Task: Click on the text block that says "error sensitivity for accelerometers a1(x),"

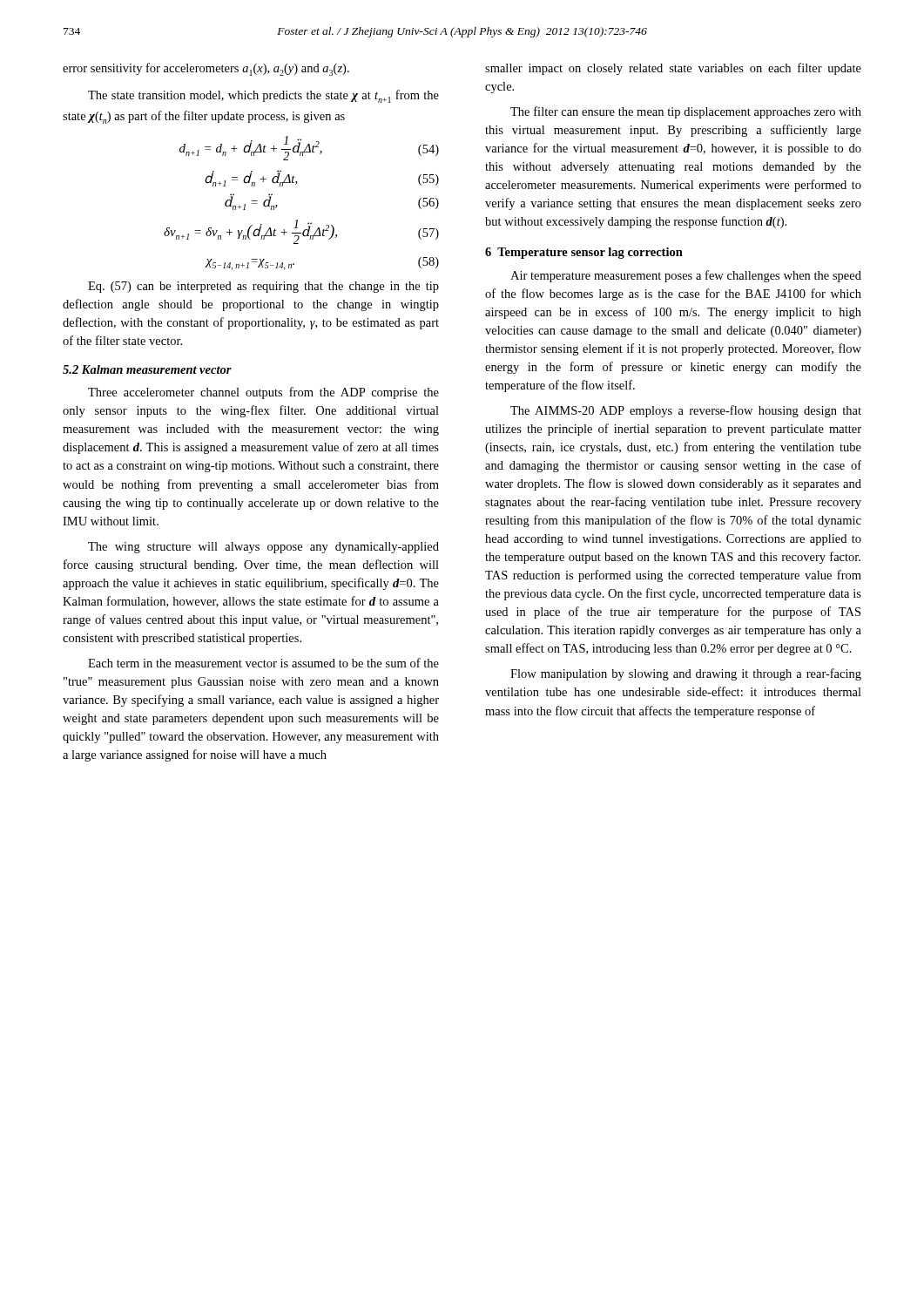Action: click(x=251, y=69)
